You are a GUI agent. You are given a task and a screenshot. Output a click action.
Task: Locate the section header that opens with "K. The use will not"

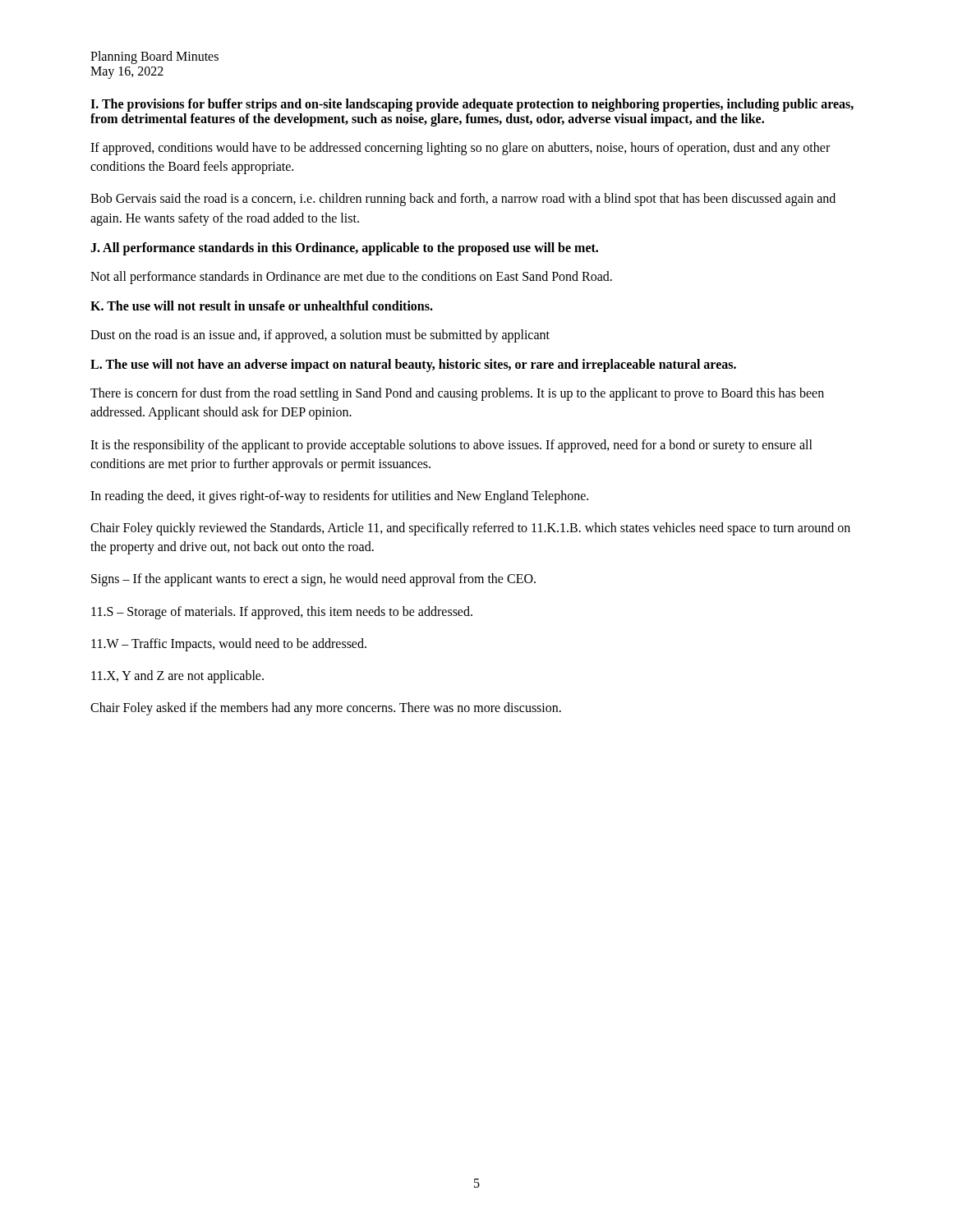pyautogui.click(x=262, y=306)
